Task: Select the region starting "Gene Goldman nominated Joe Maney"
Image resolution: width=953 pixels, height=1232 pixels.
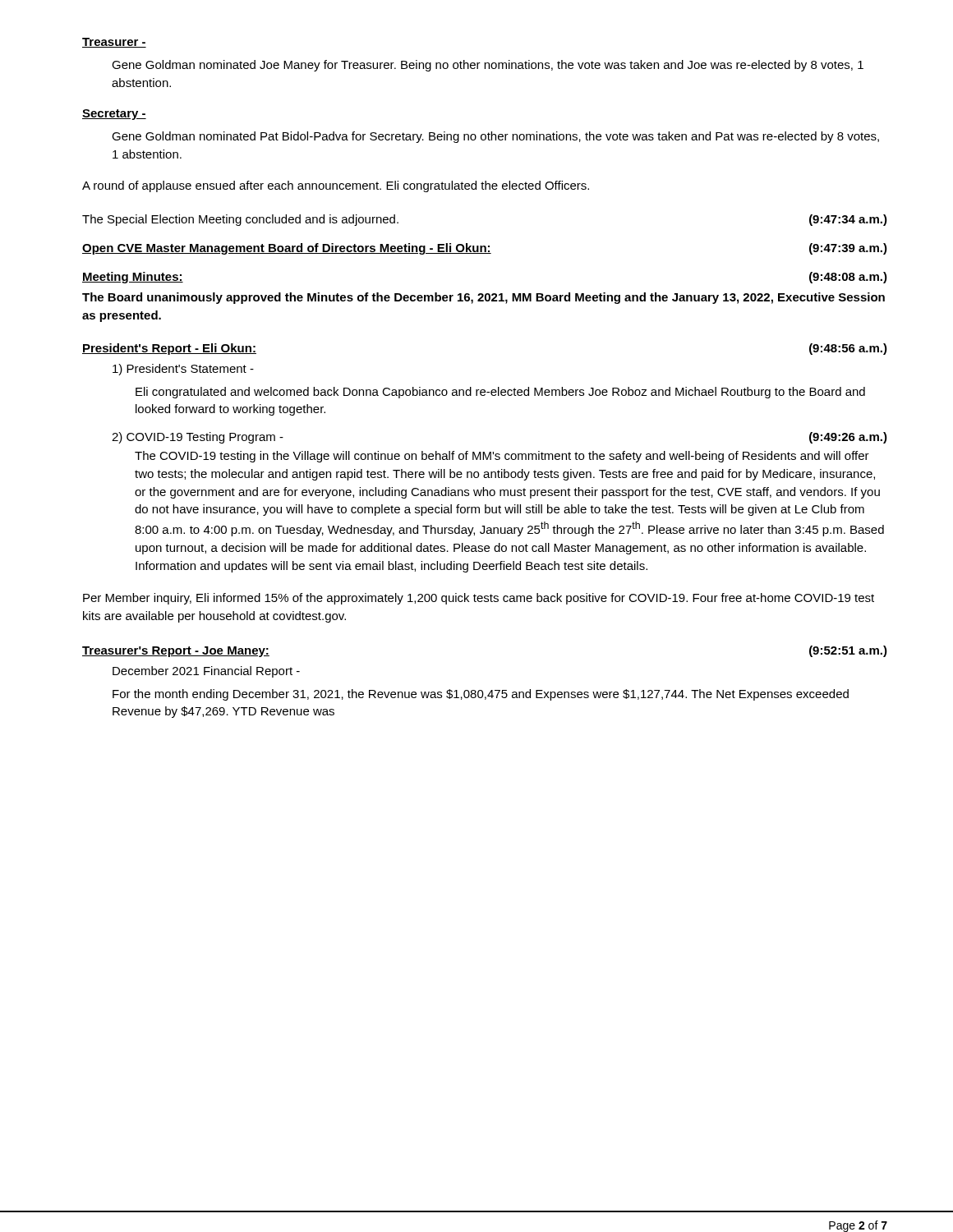Action: [499, 74]
